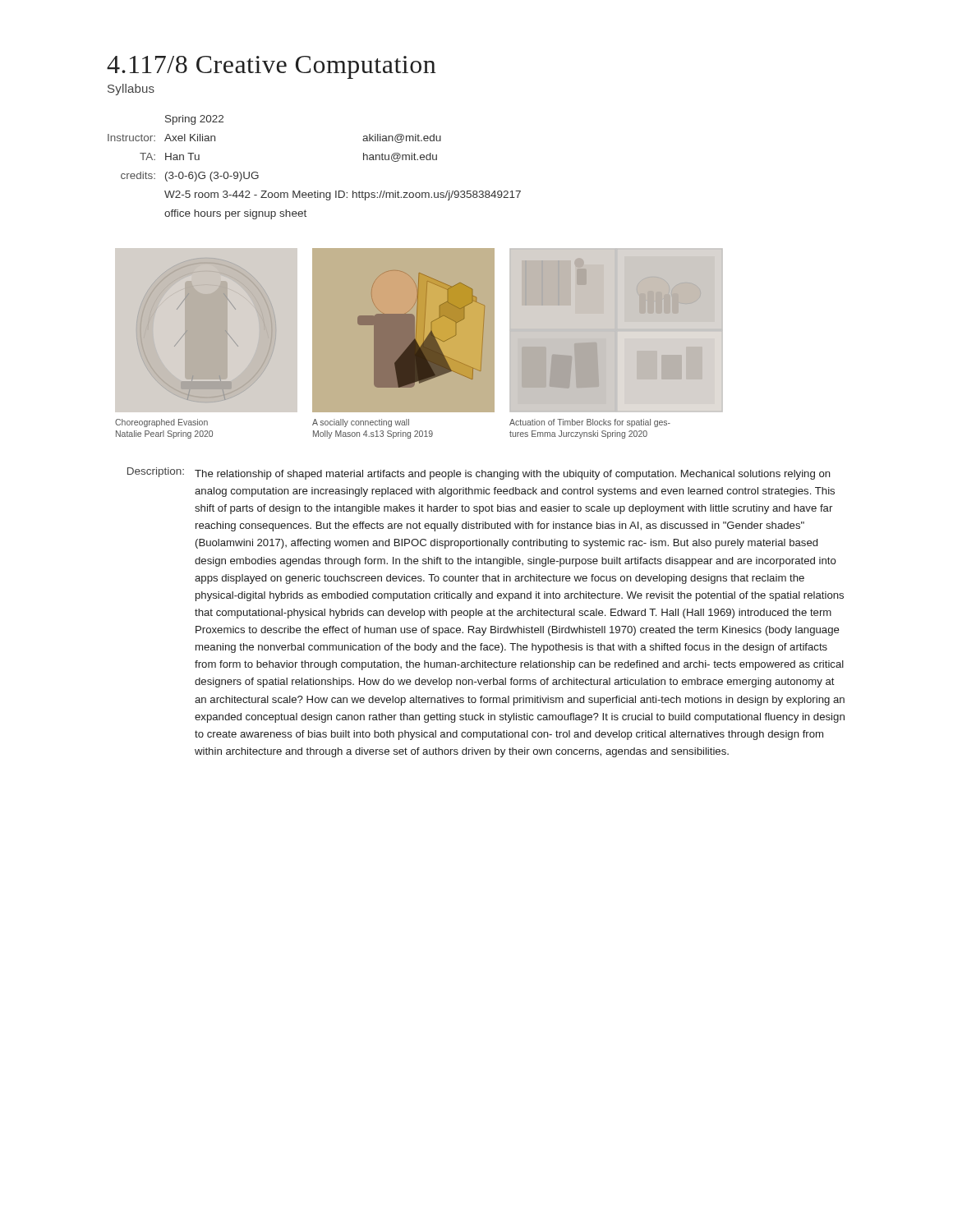953x1232 pixels.
Task: Locate the table with the text "(3-0-6)G (3-0-9)UG"
Action: click(x=476, y=167)
